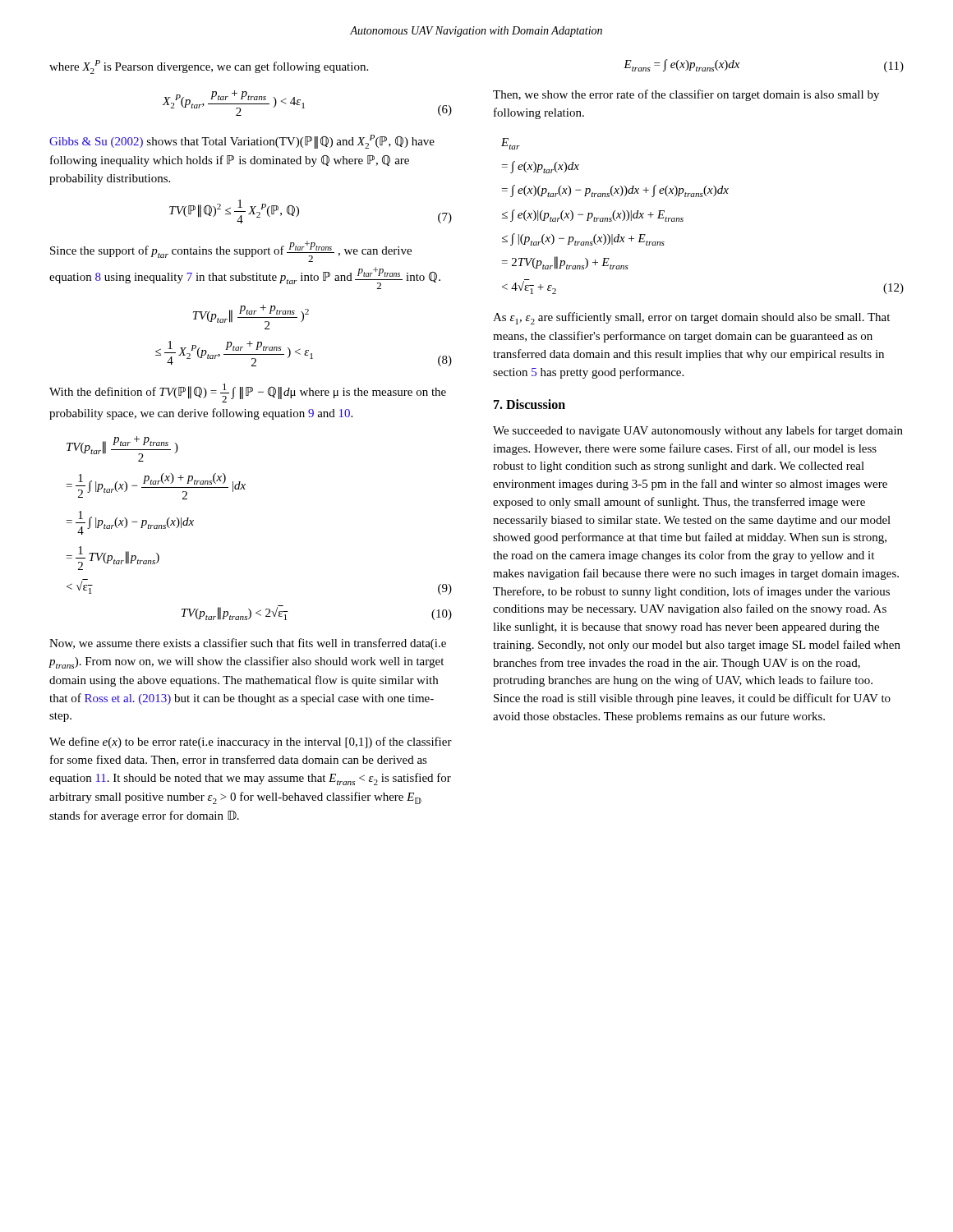This screenshot has width=953, height=1232.
Task: Point to the text block starting "Now, we assume there exists a classifier such"
Action: [x=248, y=679]
